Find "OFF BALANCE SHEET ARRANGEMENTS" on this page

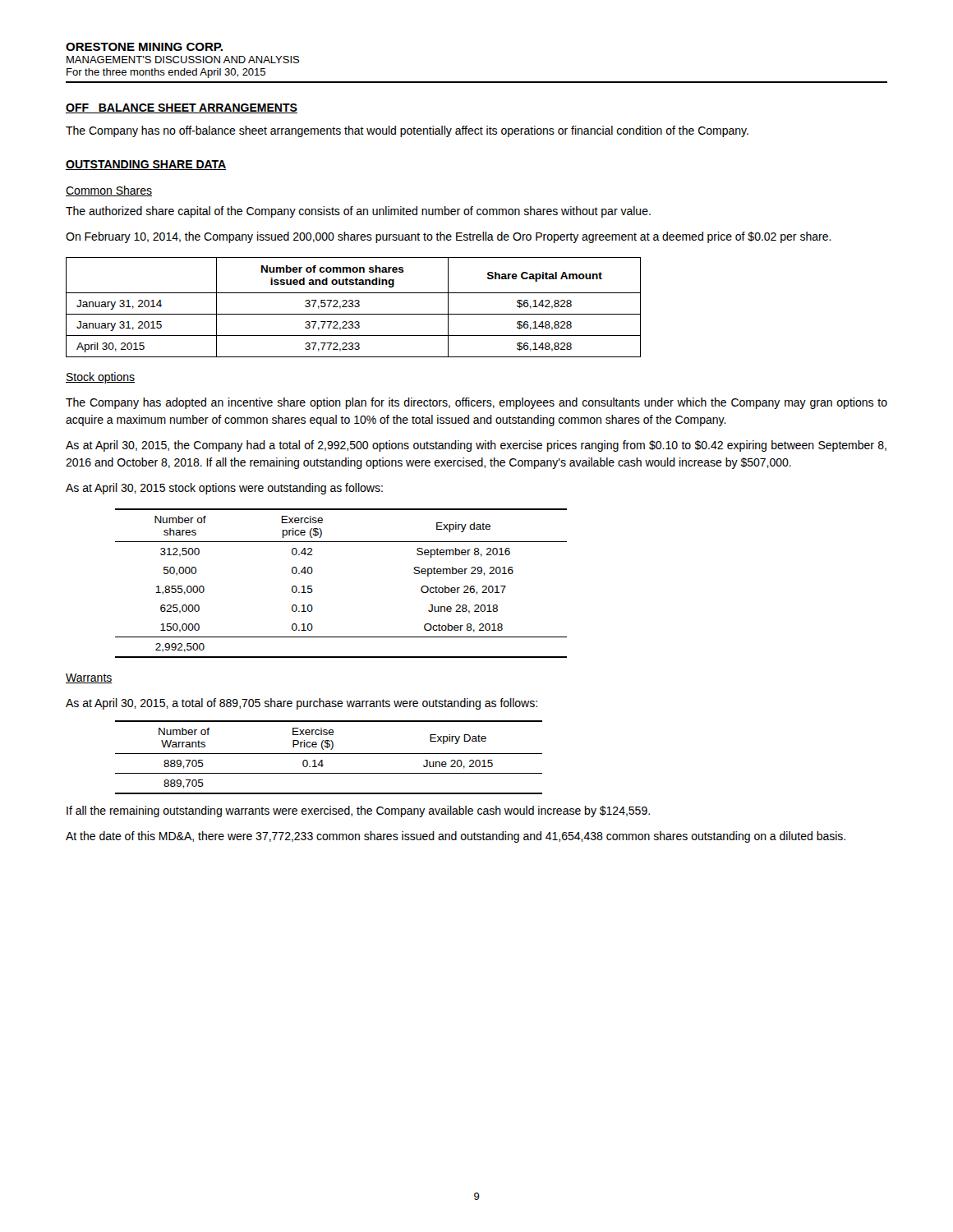pos(181,108)
